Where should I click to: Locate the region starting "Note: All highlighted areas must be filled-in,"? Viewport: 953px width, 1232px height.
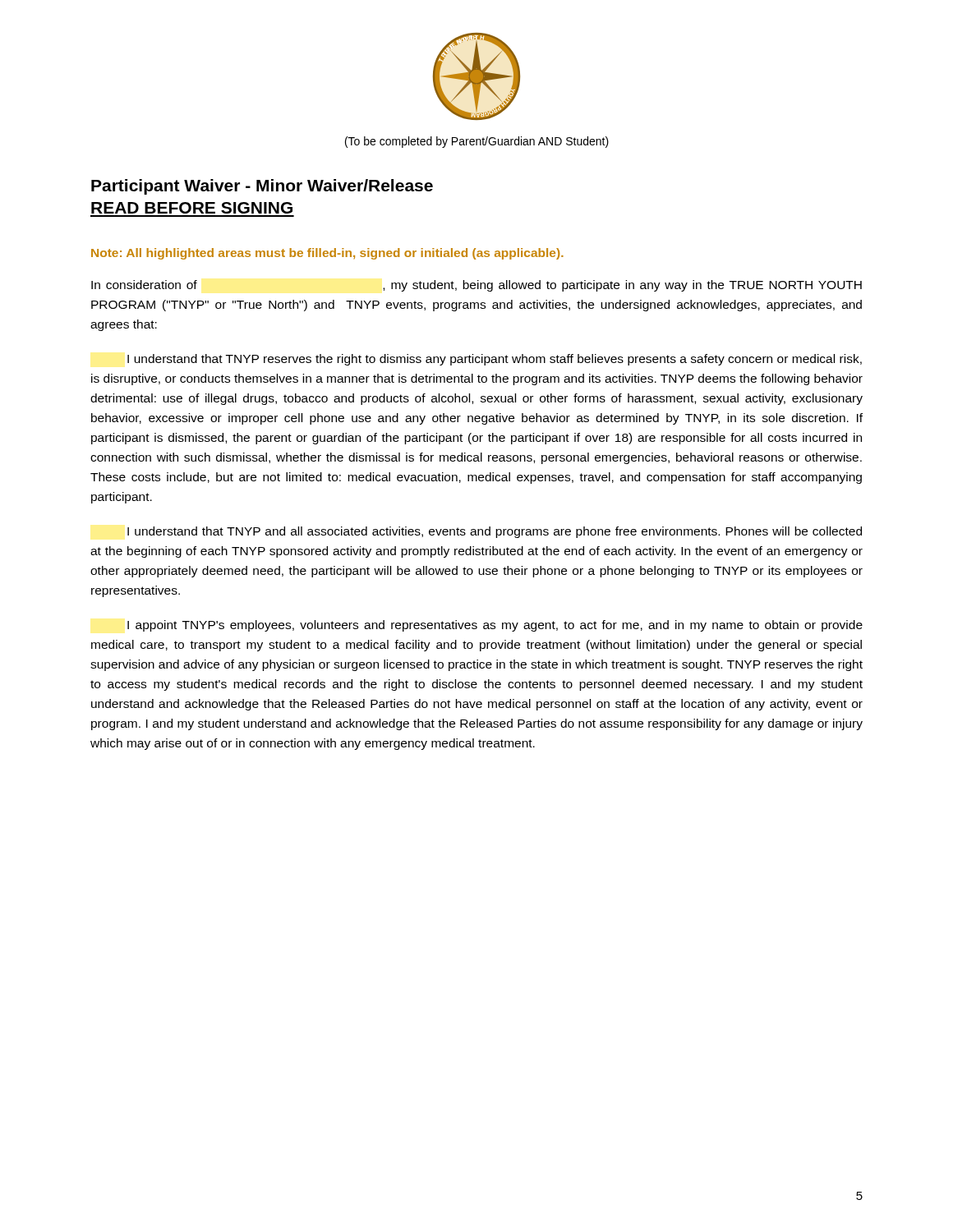[327, 252]
